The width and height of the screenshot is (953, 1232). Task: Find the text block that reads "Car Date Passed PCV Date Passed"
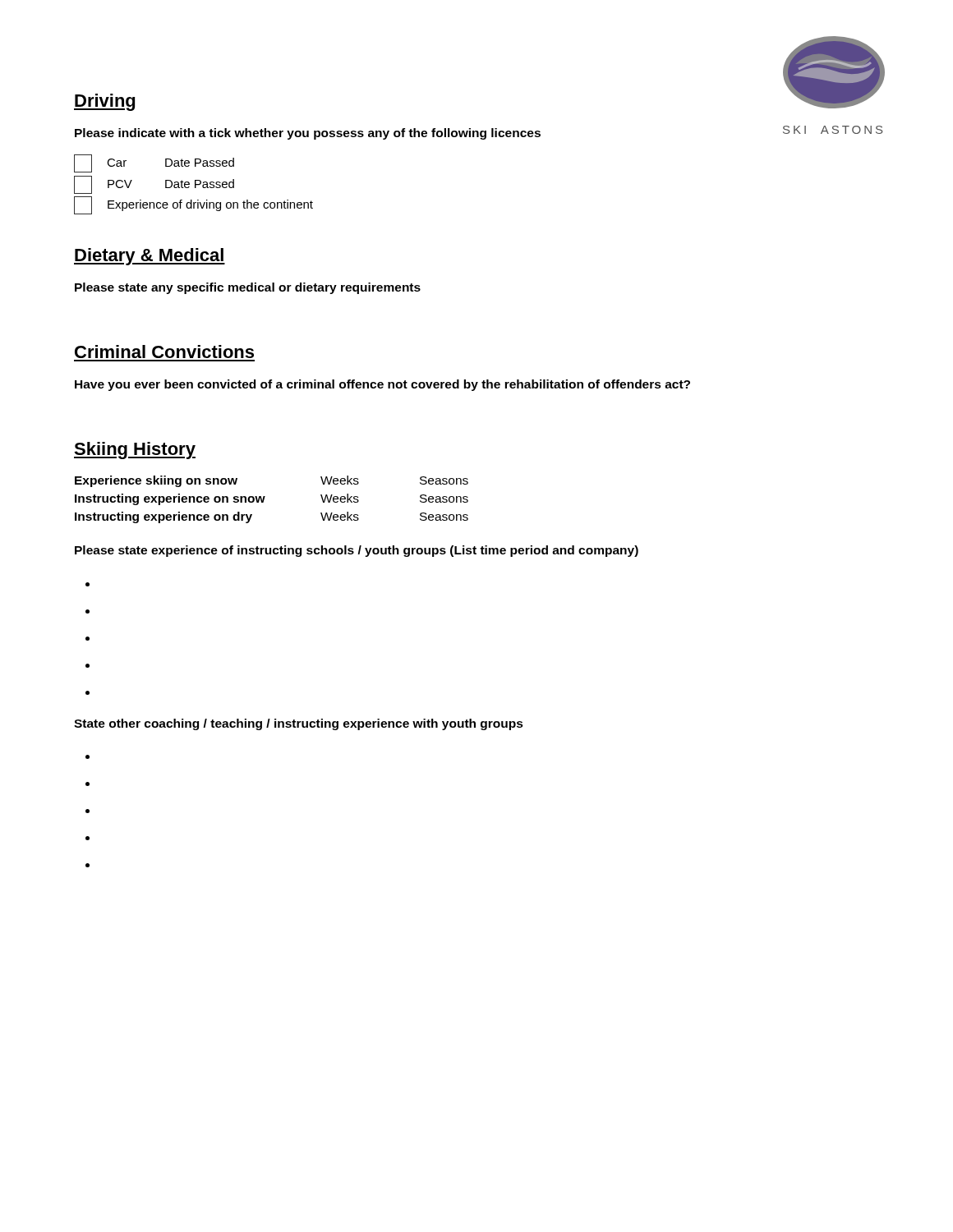click(x=193, y=184)
